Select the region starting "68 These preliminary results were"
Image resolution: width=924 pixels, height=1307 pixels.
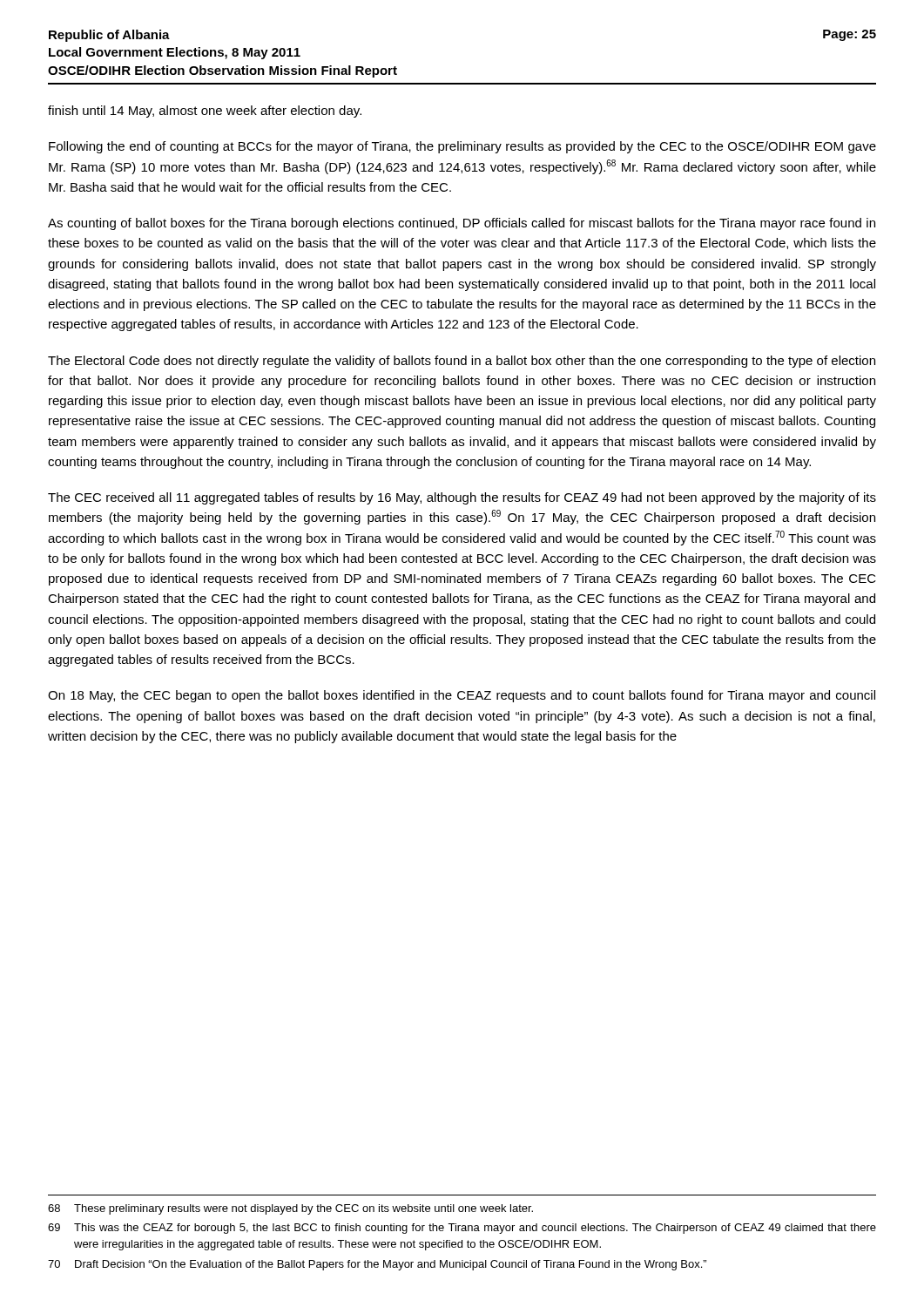click(291, 1209)
